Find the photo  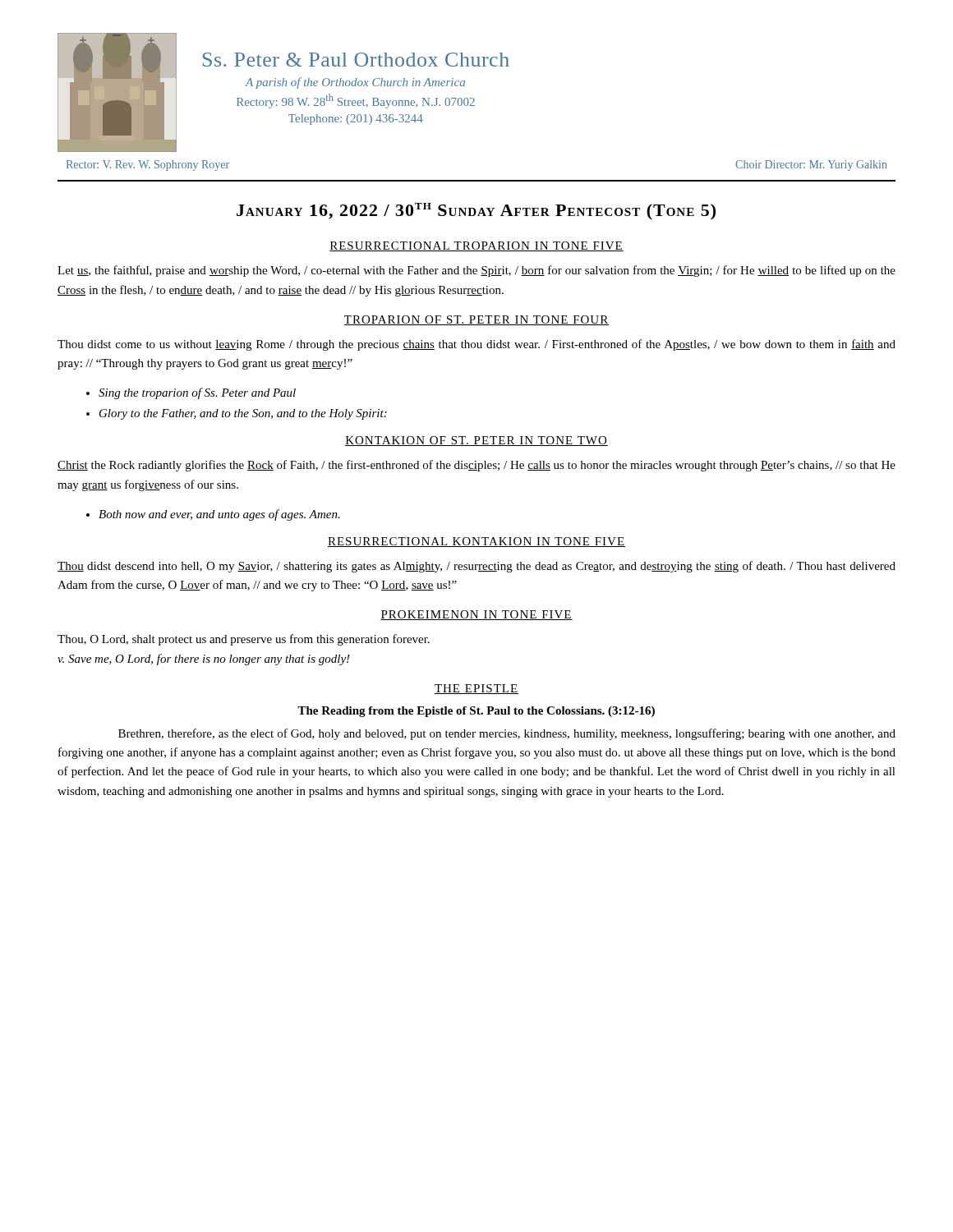coord(117,92)
